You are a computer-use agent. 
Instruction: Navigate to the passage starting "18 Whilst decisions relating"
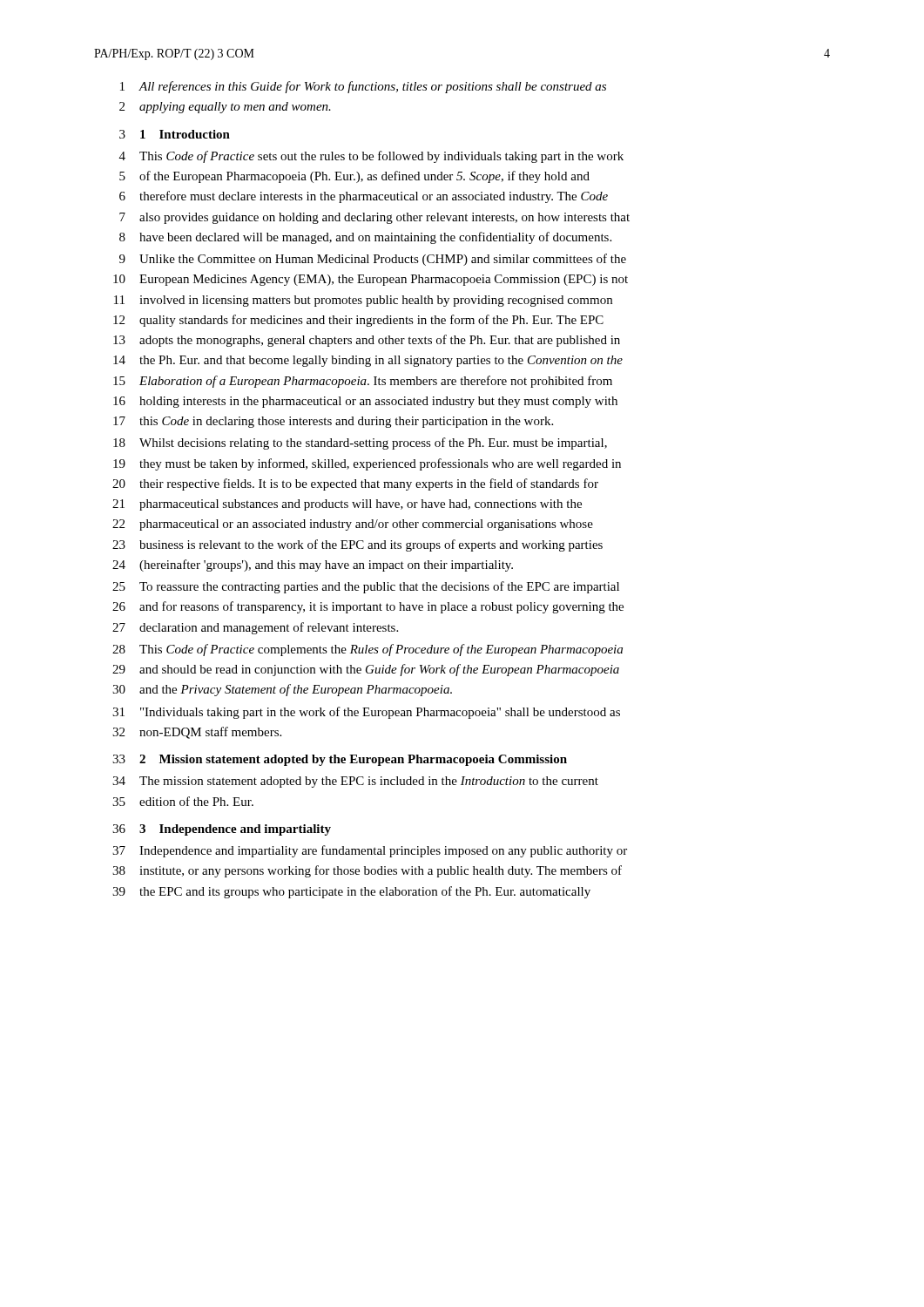click(462, 504)
